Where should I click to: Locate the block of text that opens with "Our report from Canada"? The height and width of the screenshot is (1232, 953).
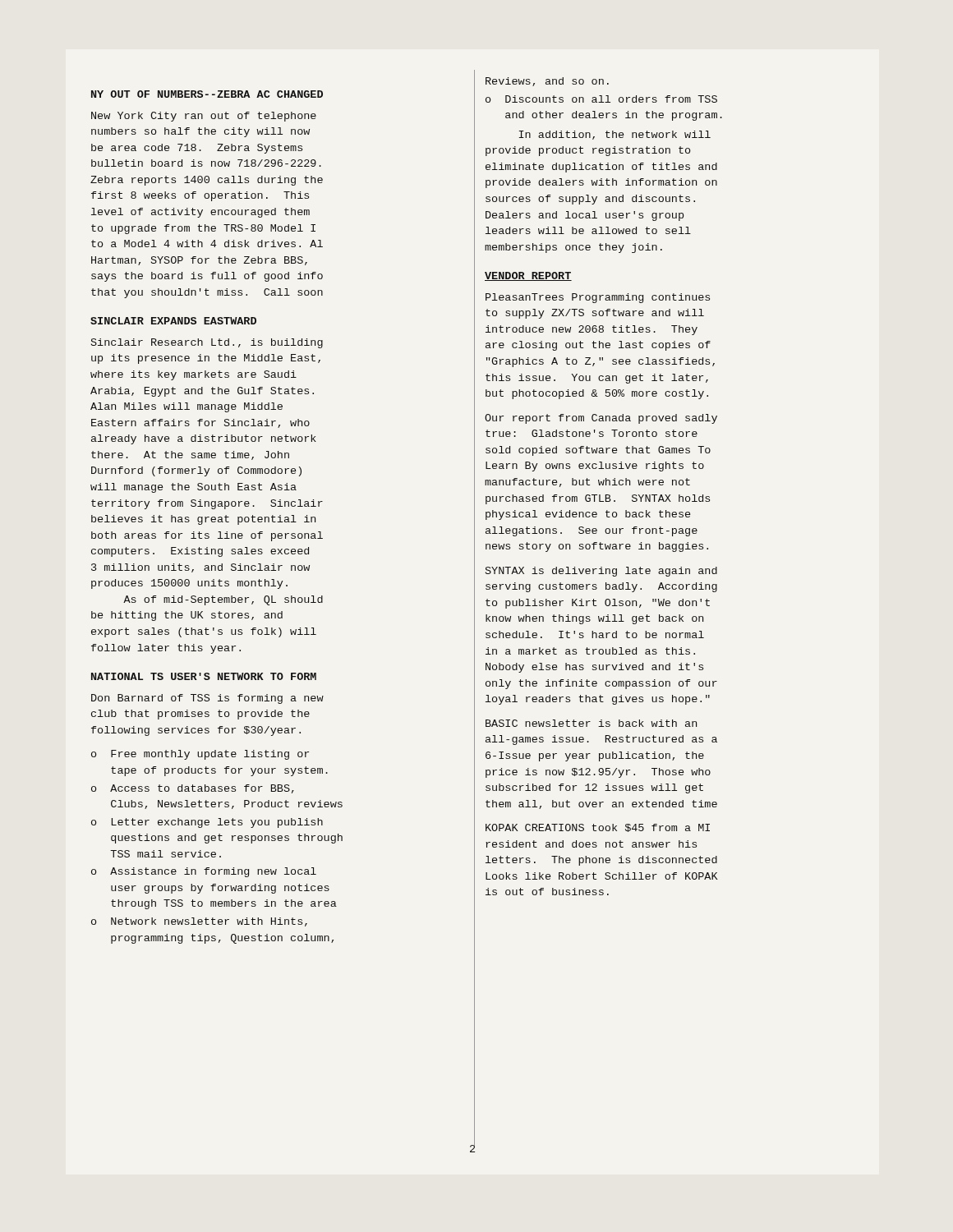coord(601,483)
